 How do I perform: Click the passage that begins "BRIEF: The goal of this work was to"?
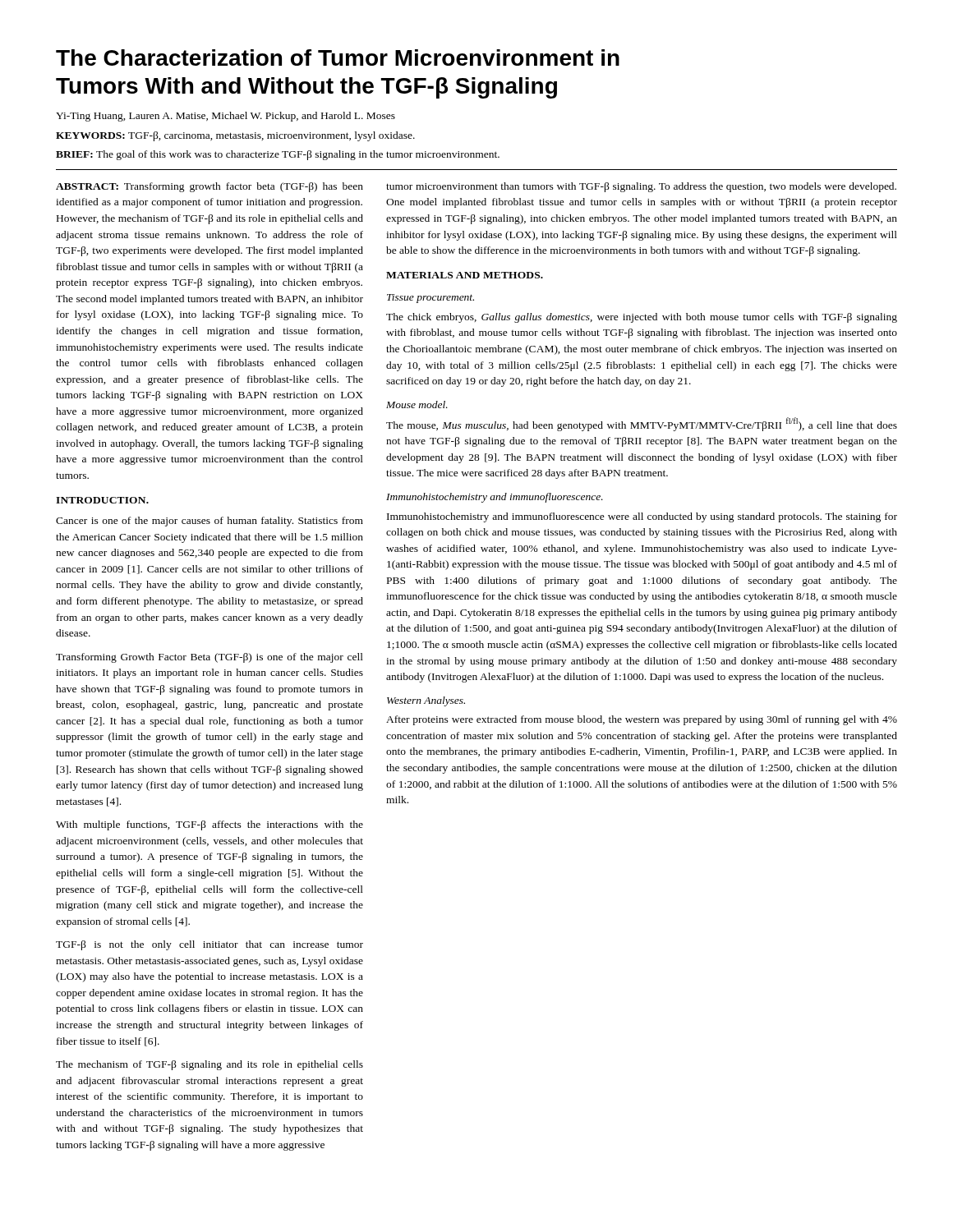tap(278, 154)
